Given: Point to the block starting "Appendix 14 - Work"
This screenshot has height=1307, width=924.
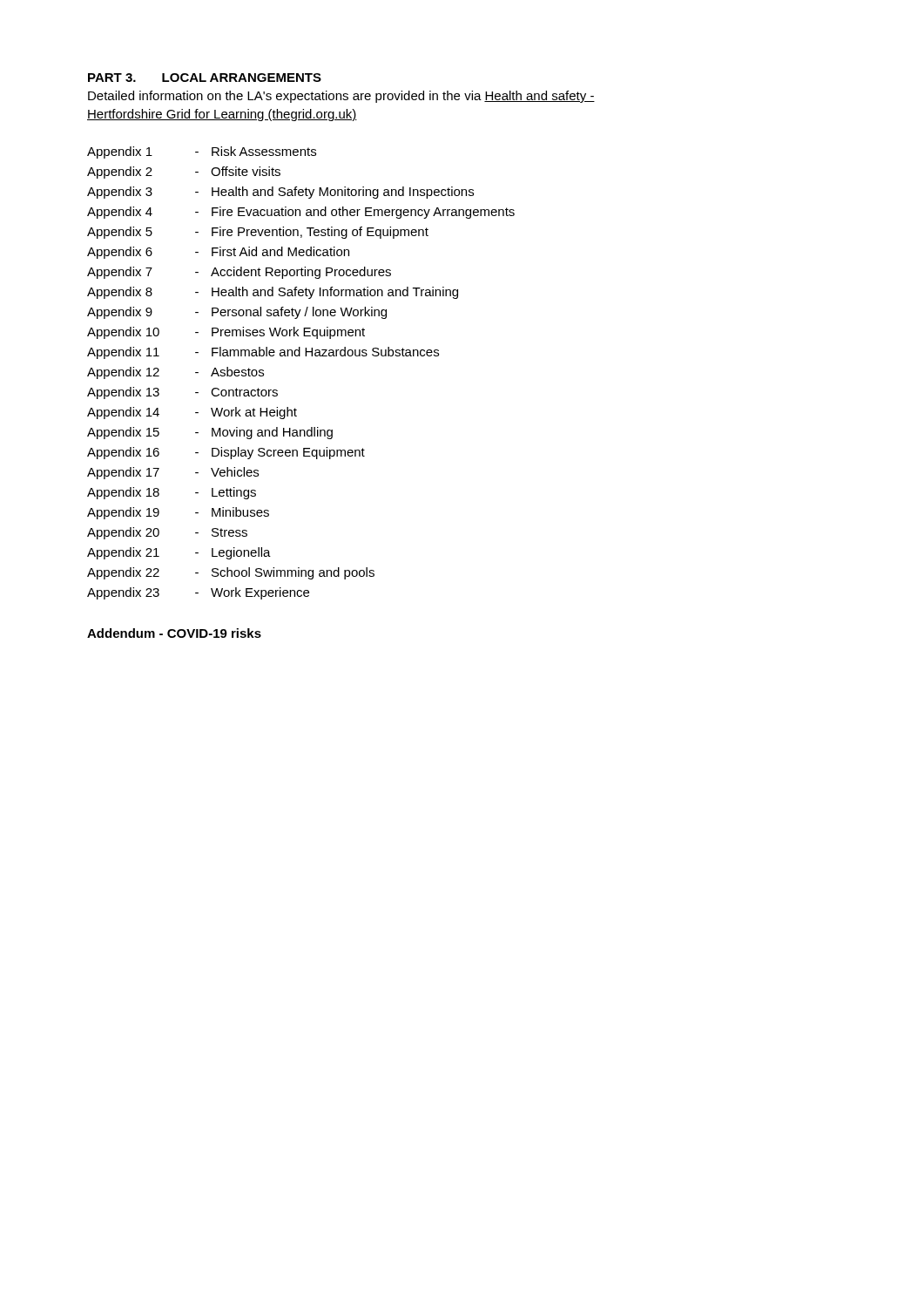Looking at the screenshot, I should pyautogui.click(x=192, y=413).
